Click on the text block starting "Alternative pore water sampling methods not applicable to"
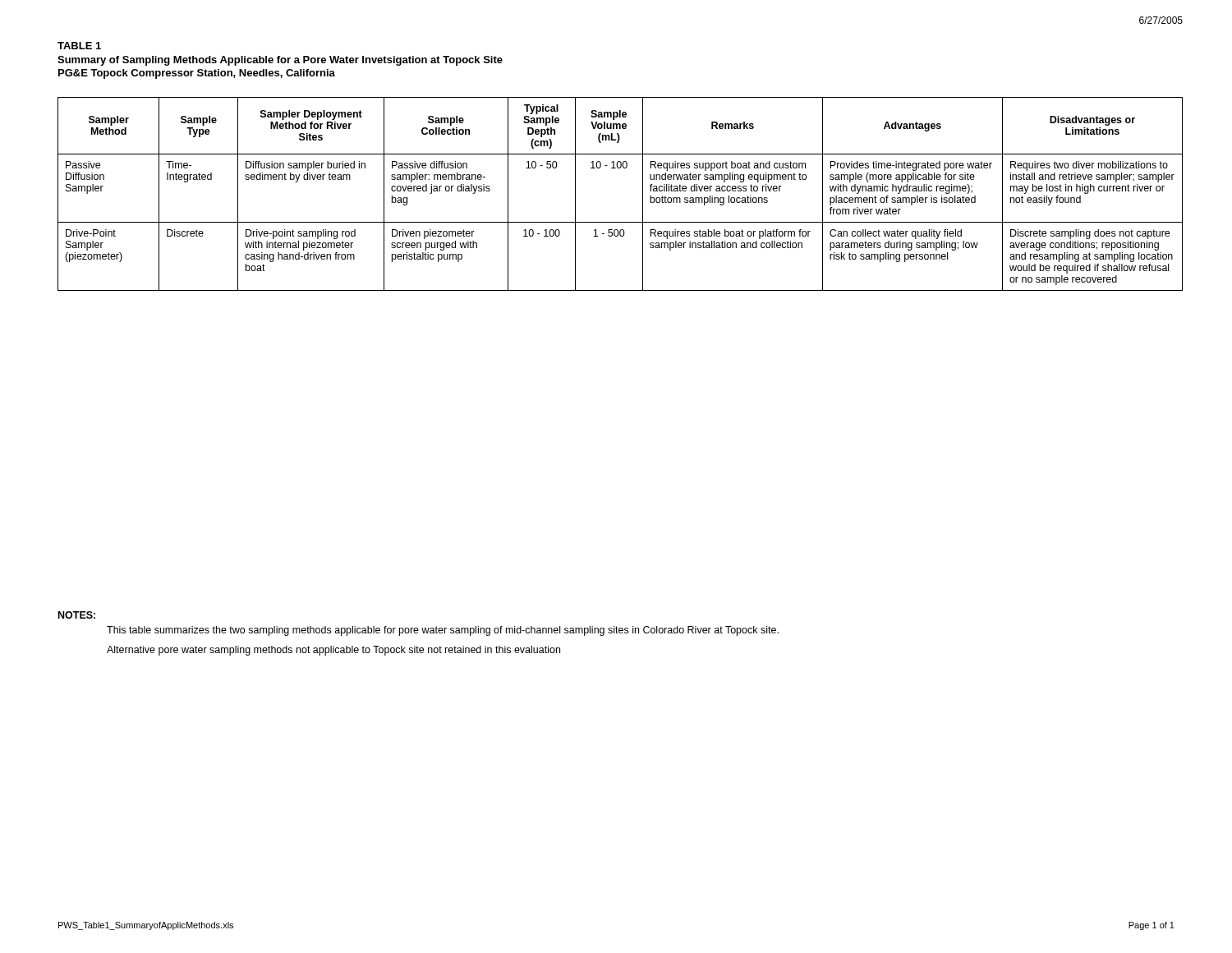The width and height of the screenshot is (1232, 953). point(334,650)
